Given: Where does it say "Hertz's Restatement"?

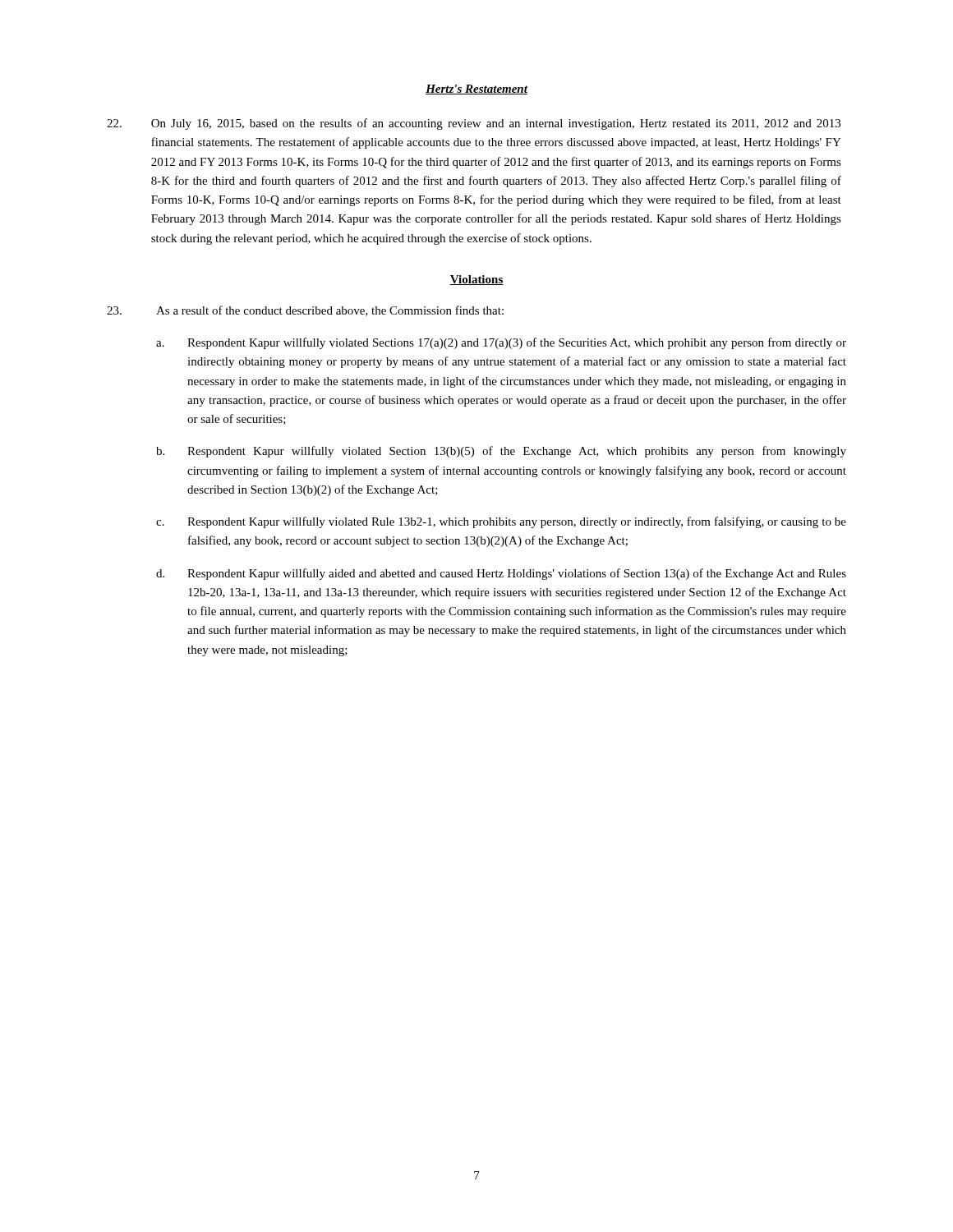Looking at the screenshot, I should [476, 89].
